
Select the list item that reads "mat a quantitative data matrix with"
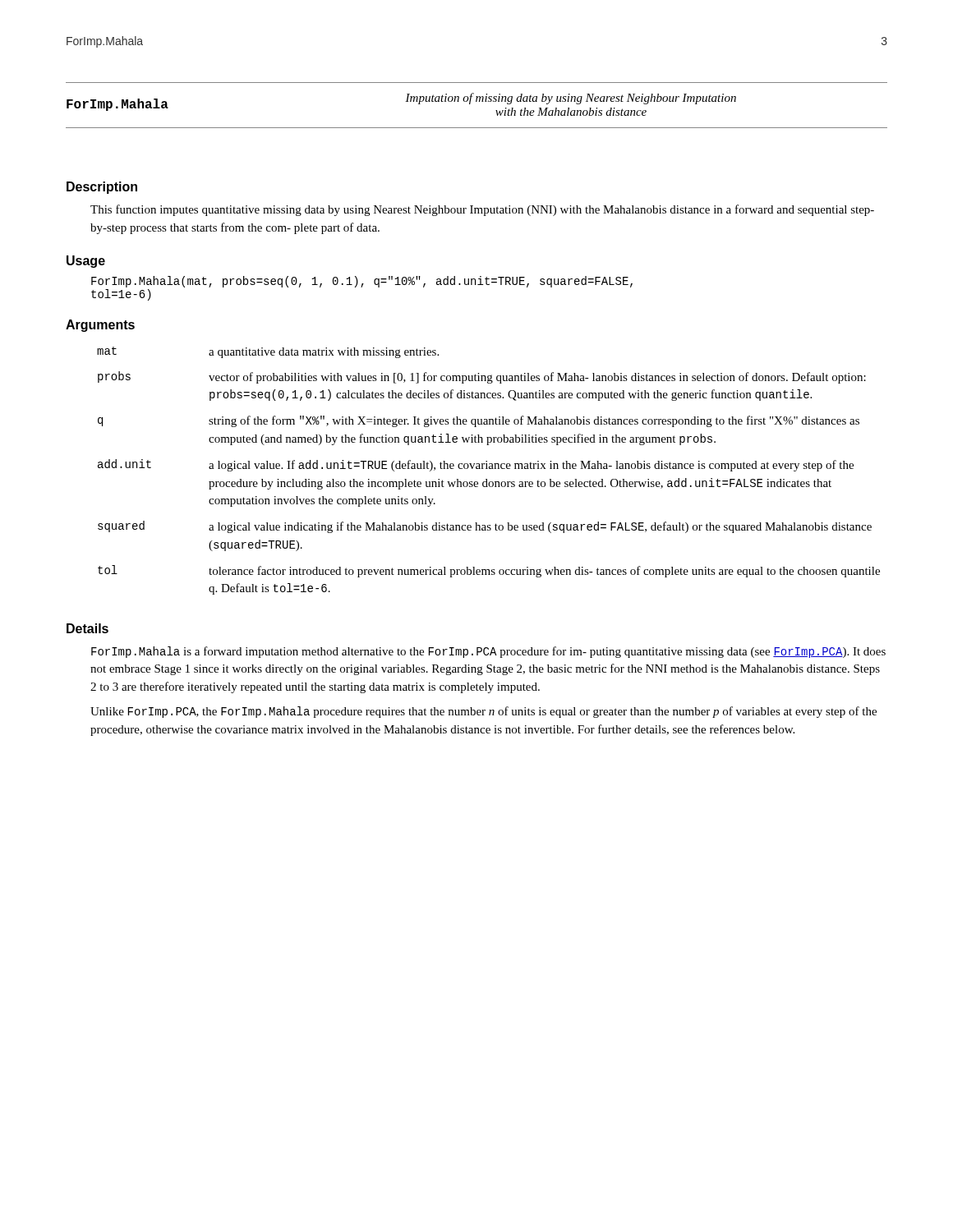point(268,352)
